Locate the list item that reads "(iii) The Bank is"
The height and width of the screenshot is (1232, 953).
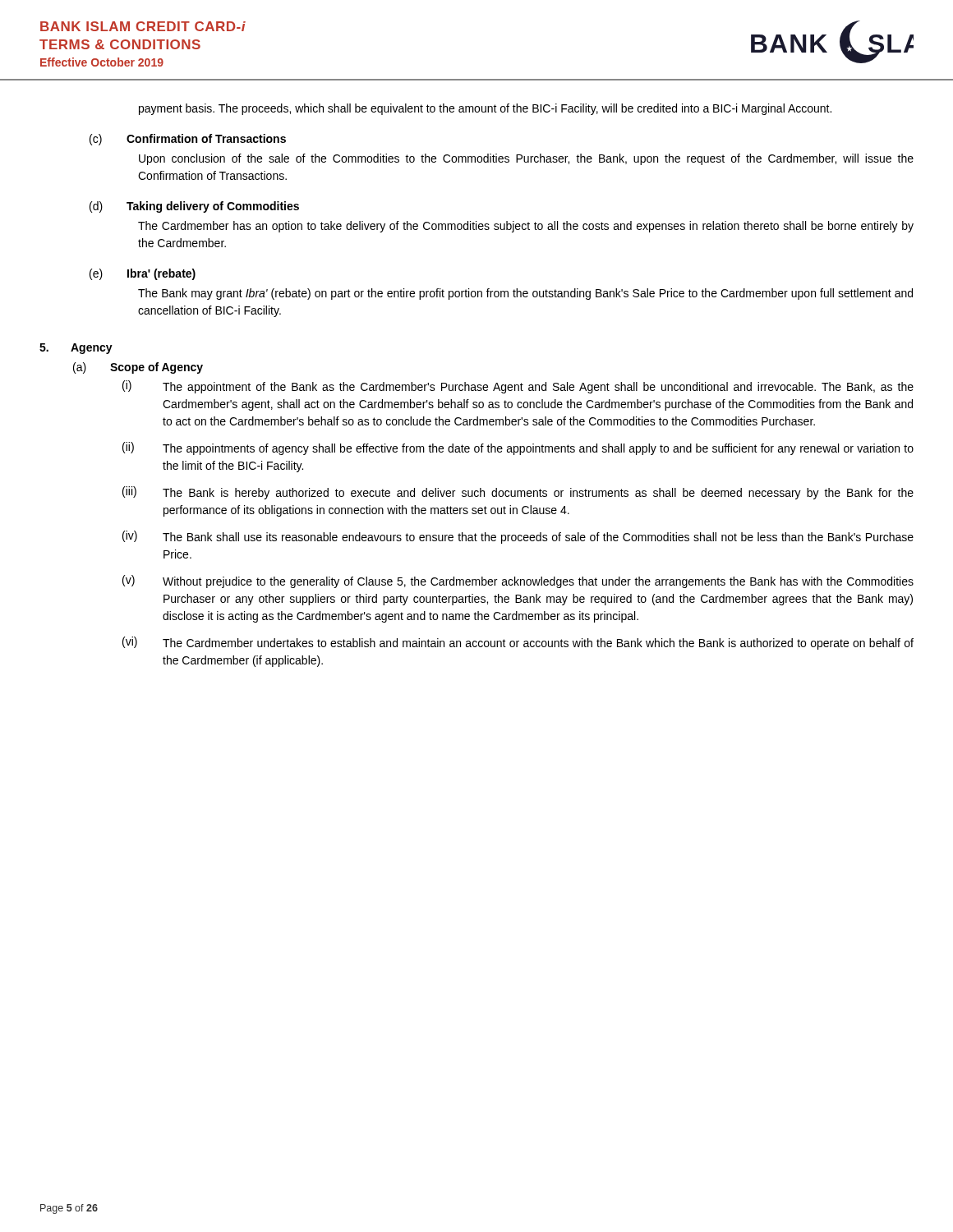point(518,502)
